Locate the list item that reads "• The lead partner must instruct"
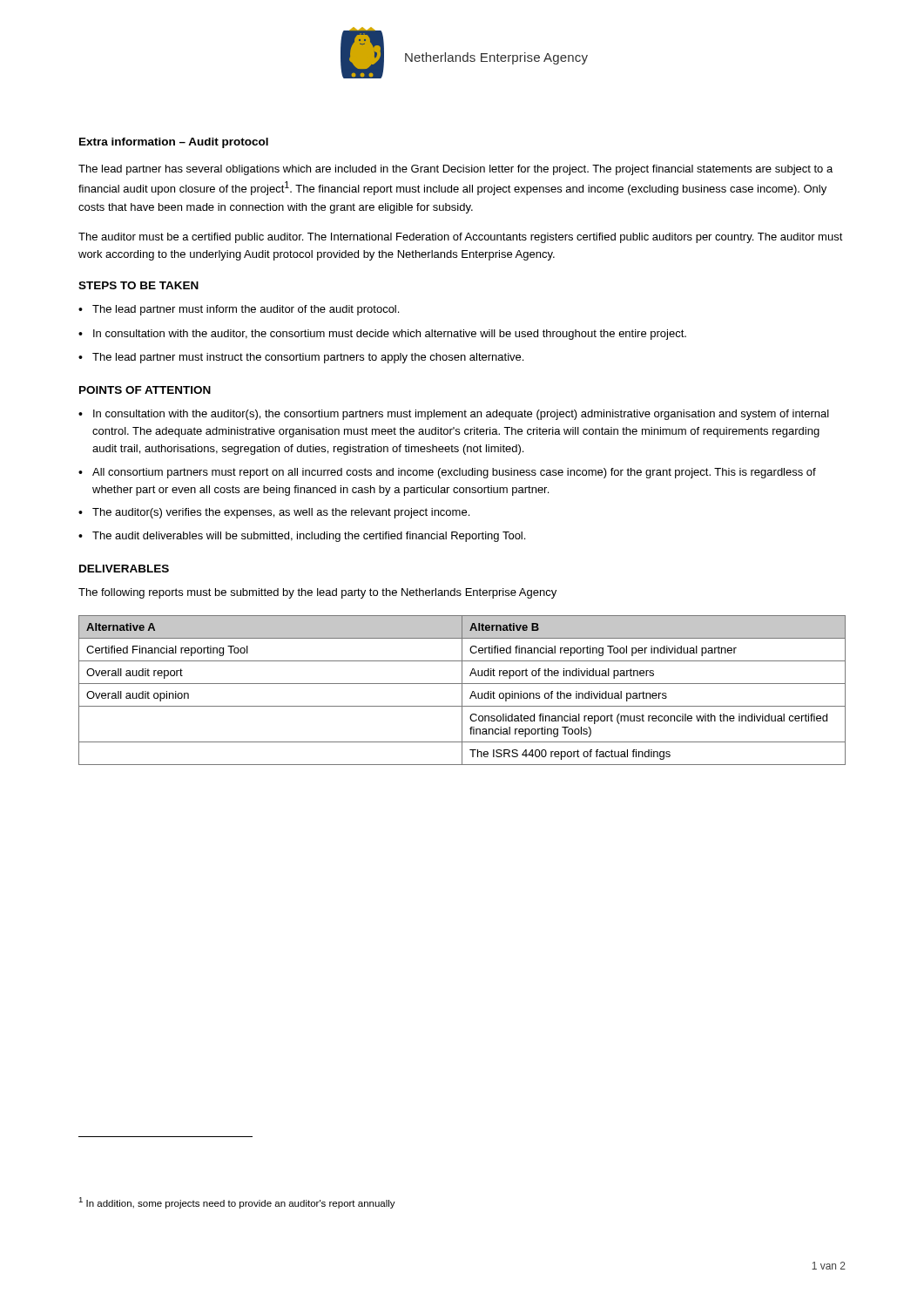924x1307 pixels. (462, 358)
